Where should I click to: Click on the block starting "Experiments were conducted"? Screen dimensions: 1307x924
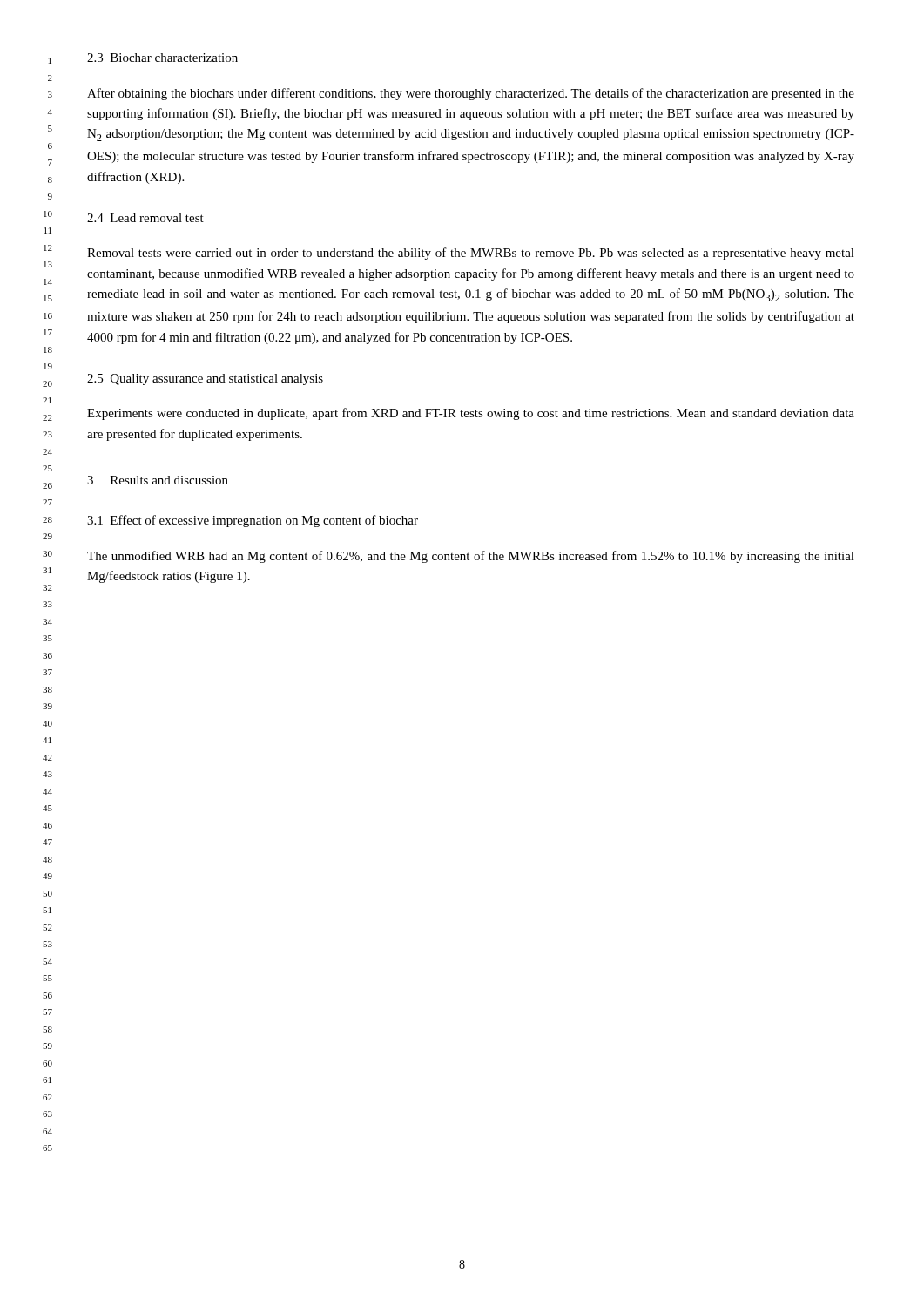[471, 423]
